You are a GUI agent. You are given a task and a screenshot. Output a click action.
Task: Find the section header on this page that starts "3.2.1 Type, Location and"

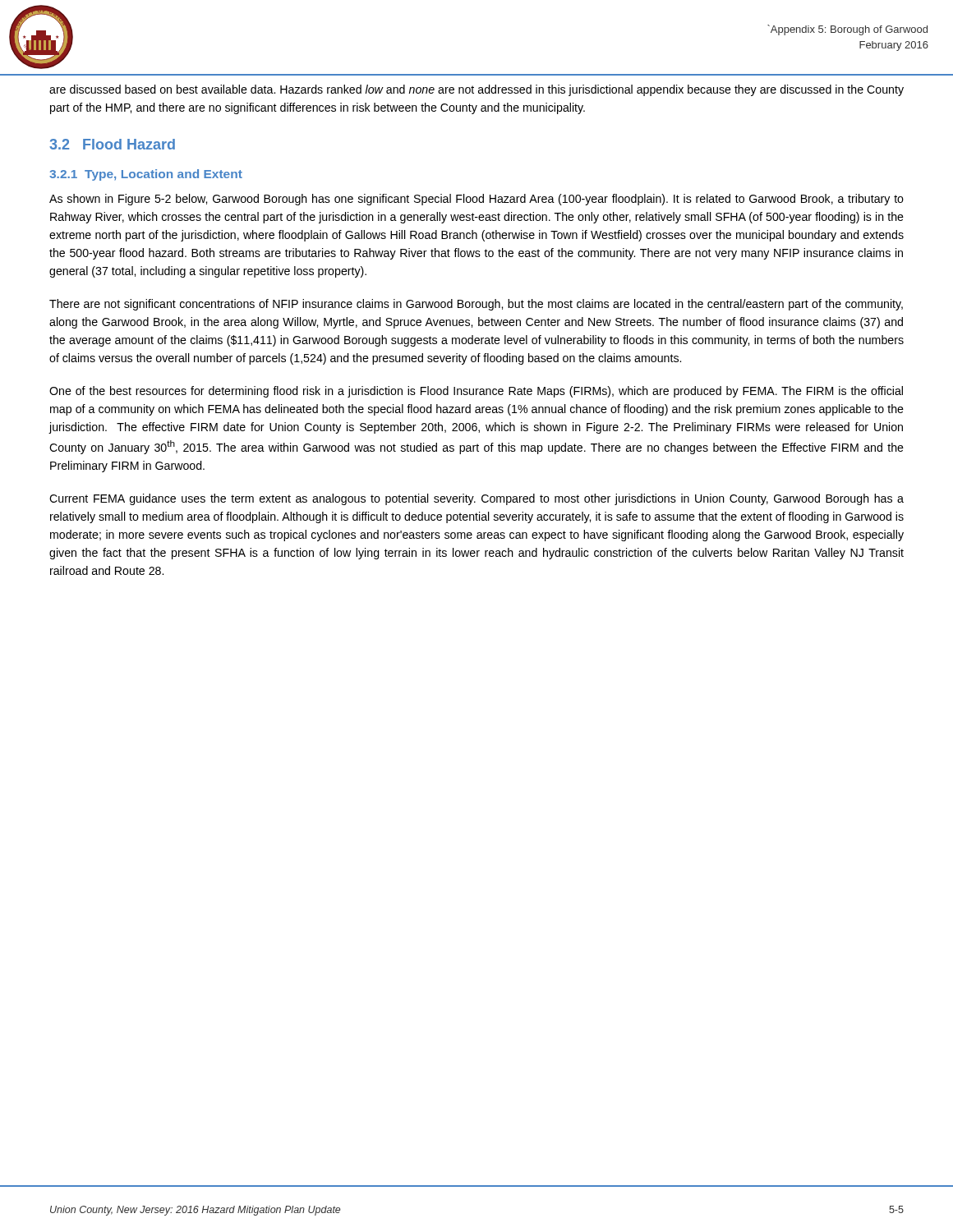click(146, 174)
